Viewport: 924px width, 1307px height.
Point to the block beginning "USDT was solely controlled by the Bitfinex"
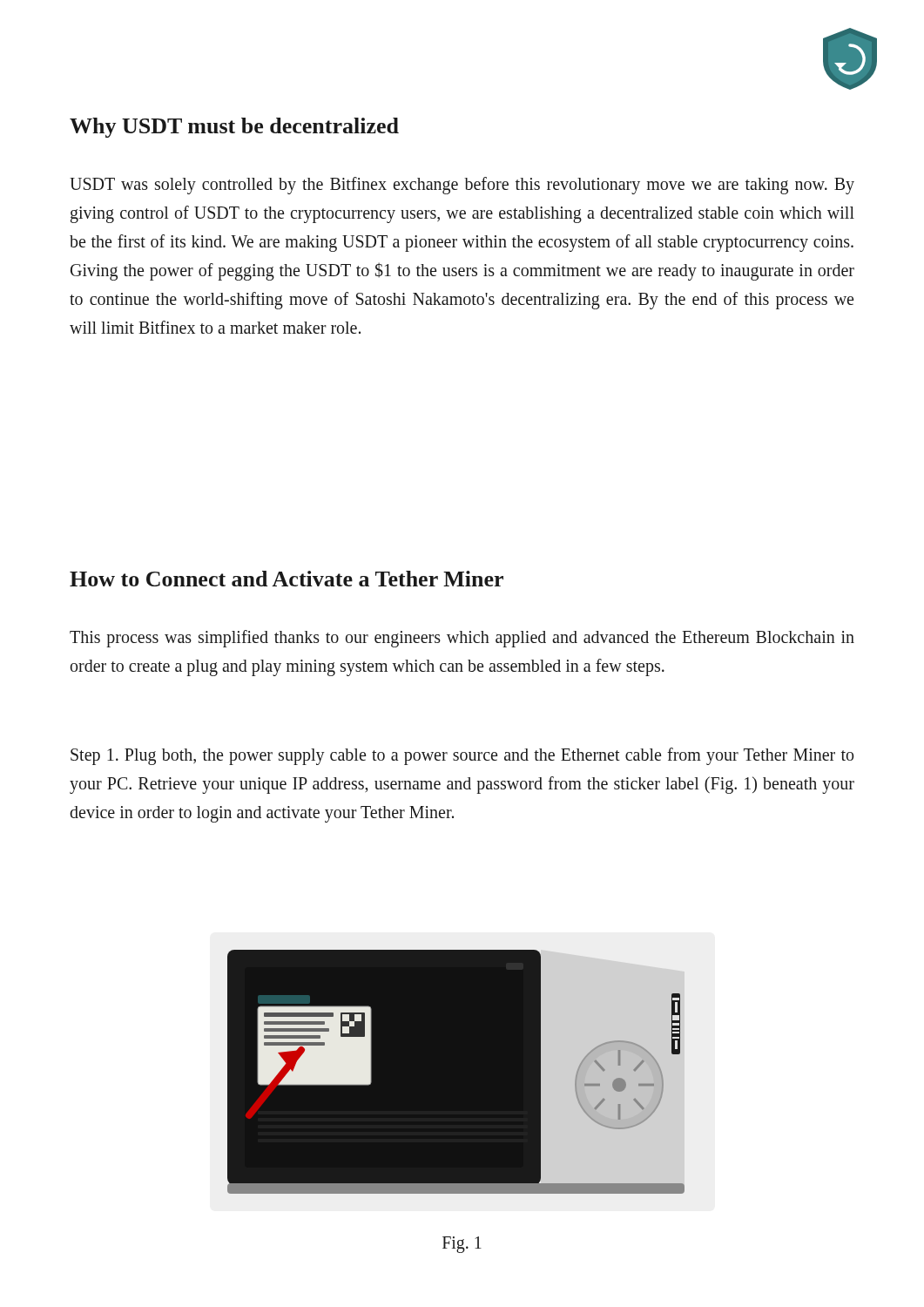[x=462, y=256]
